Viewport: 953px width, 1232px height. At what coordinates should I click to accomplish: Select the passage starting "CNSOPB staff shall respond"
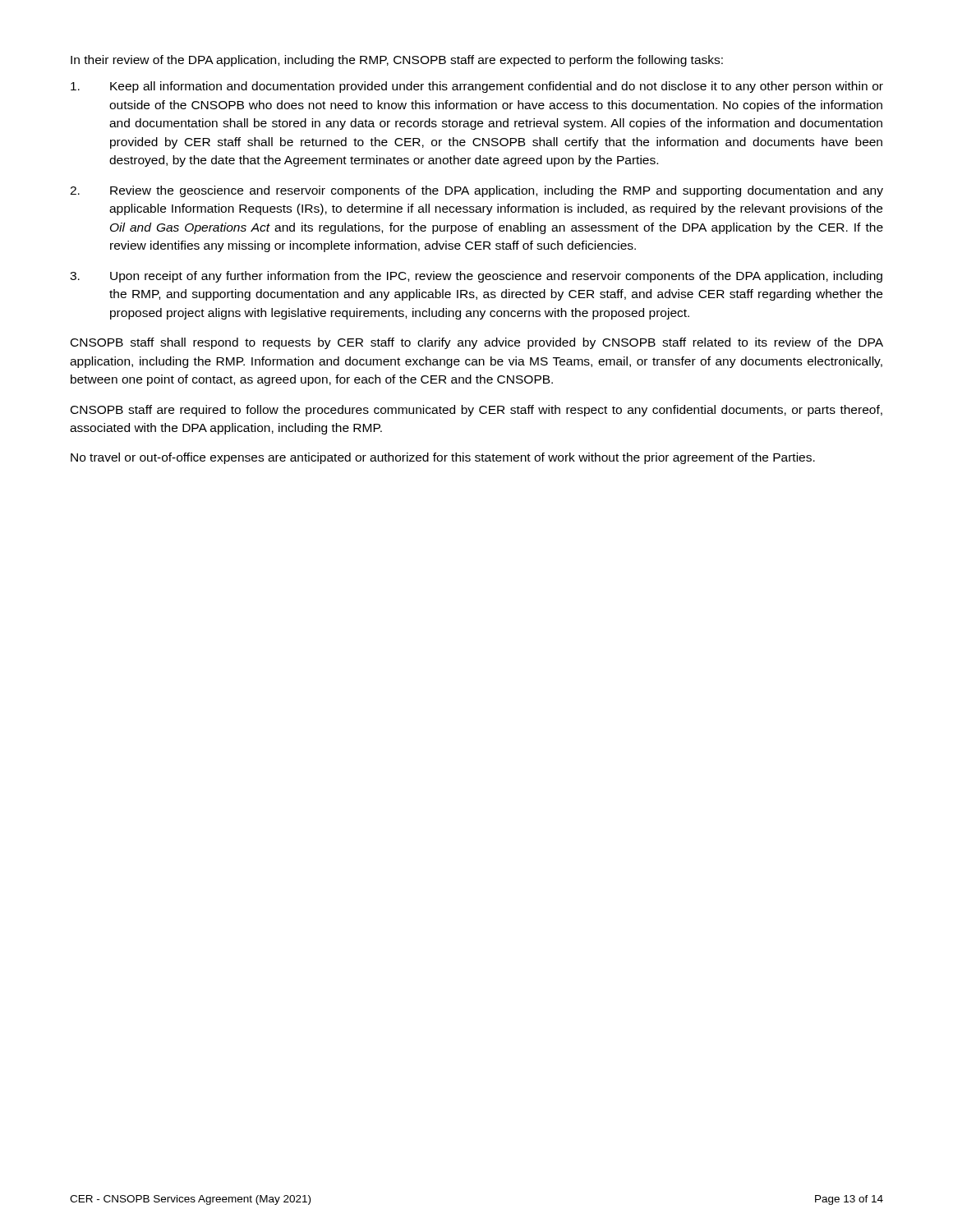click(476, 361)
